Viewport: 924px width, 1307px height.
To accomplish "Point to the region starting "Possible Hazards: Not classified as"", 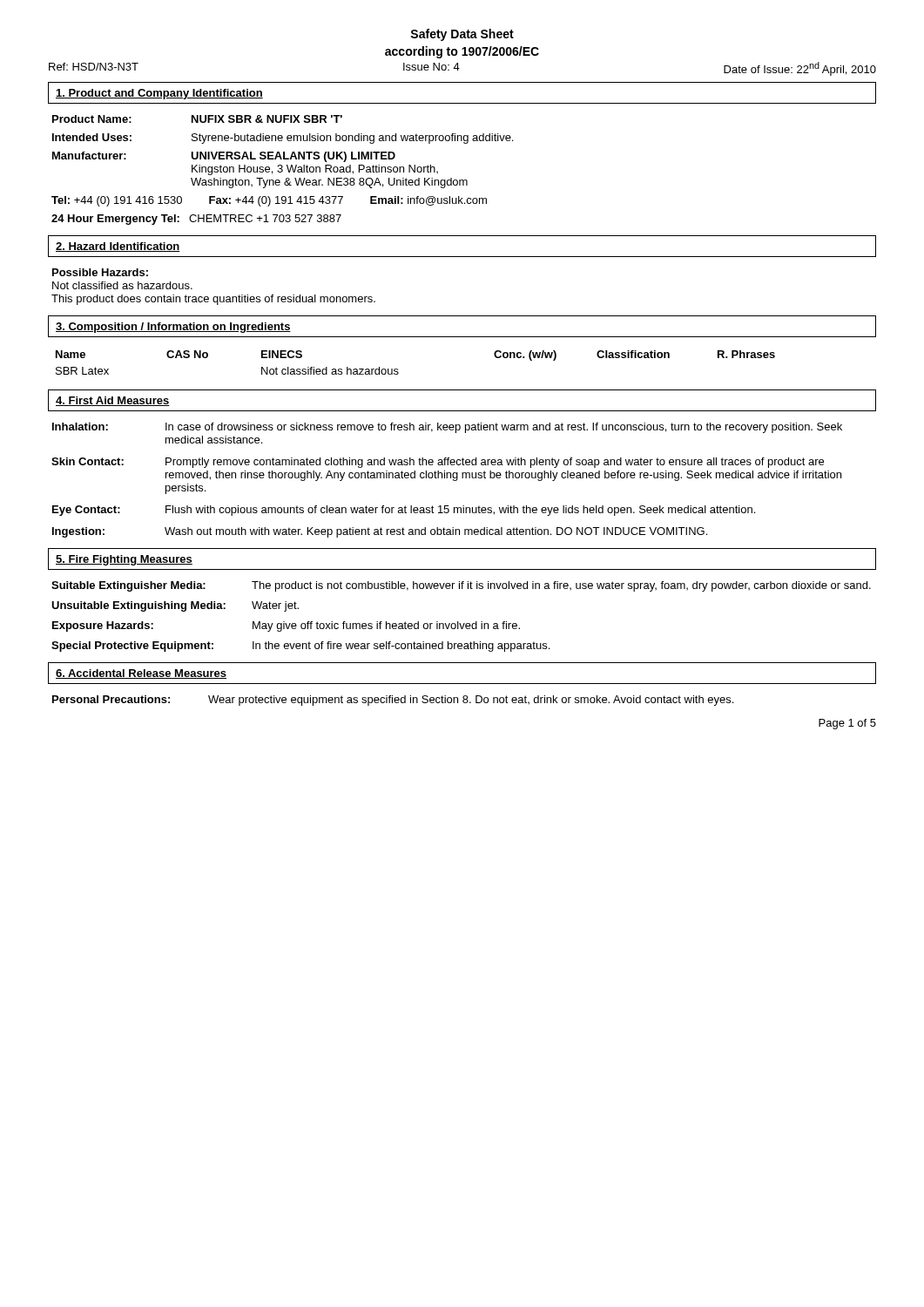I will [214, 285].
